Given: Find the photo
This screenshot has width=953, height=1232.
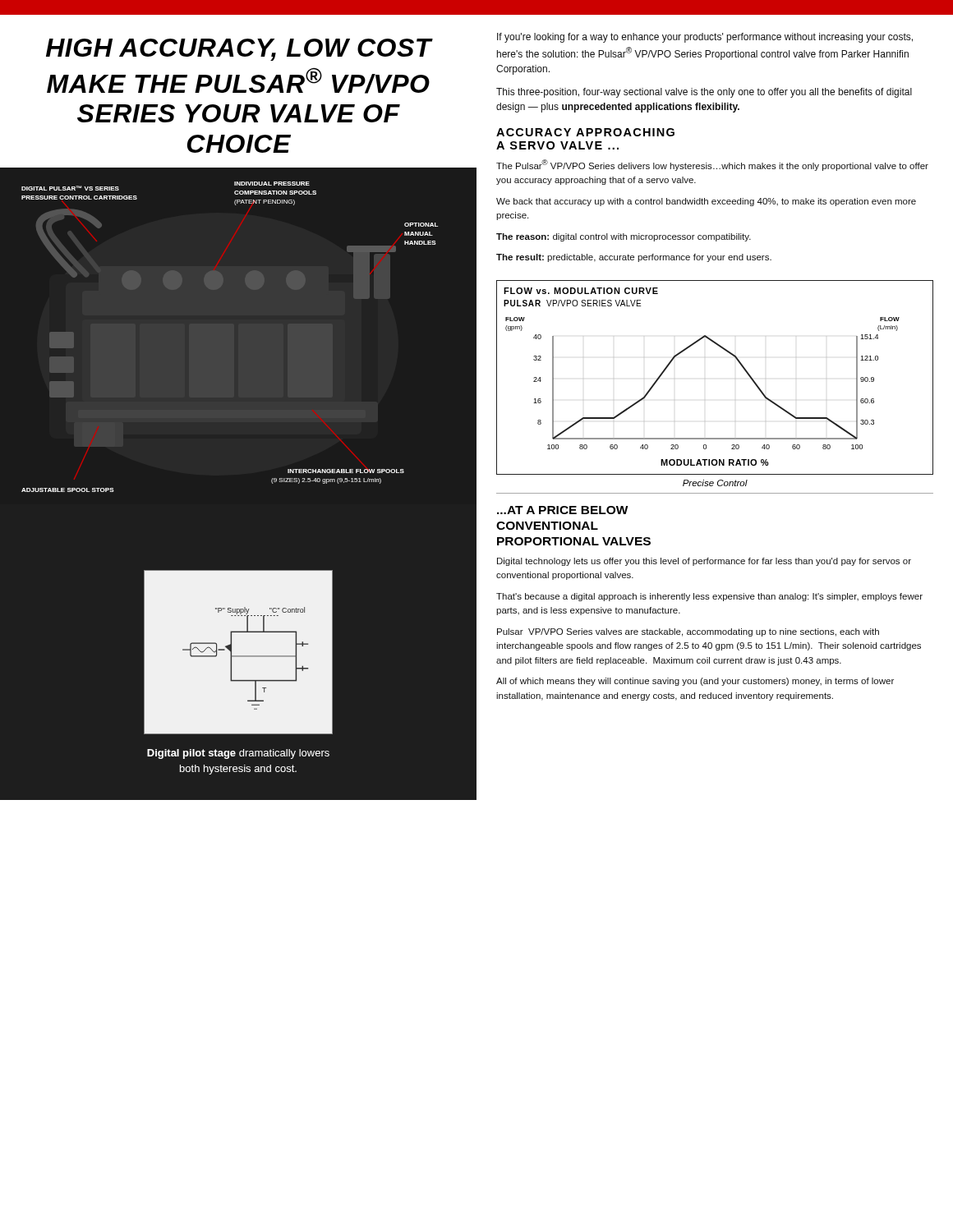Looking at the screenshot, I should 238,336.
